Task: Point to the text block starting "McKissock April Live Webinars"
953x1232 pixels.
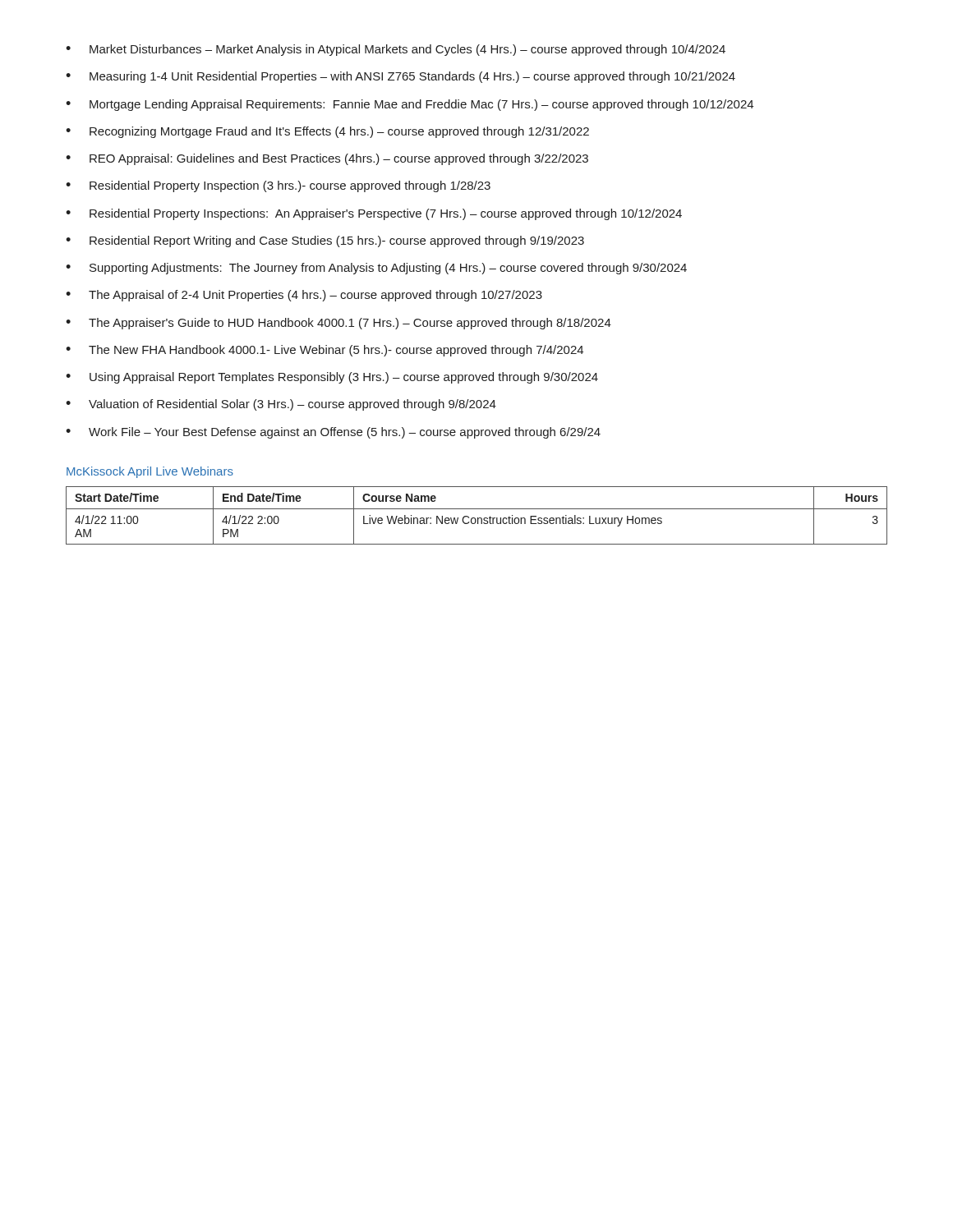Action: point(150,471)
